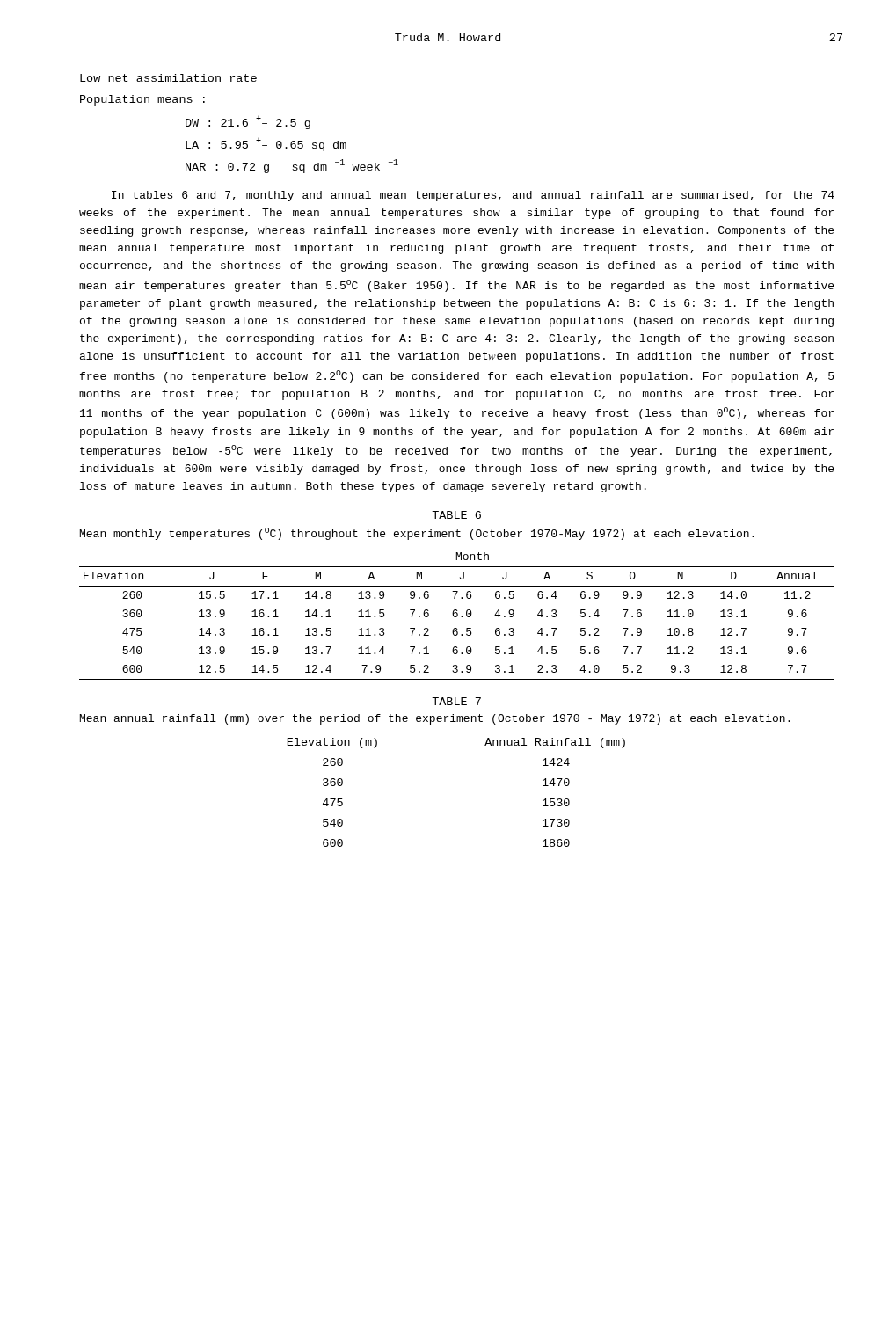Select the text block containing "DW : 21.6 +–"
The width and height of the screenshot is (896, 1319).
(x=292, y=144)
